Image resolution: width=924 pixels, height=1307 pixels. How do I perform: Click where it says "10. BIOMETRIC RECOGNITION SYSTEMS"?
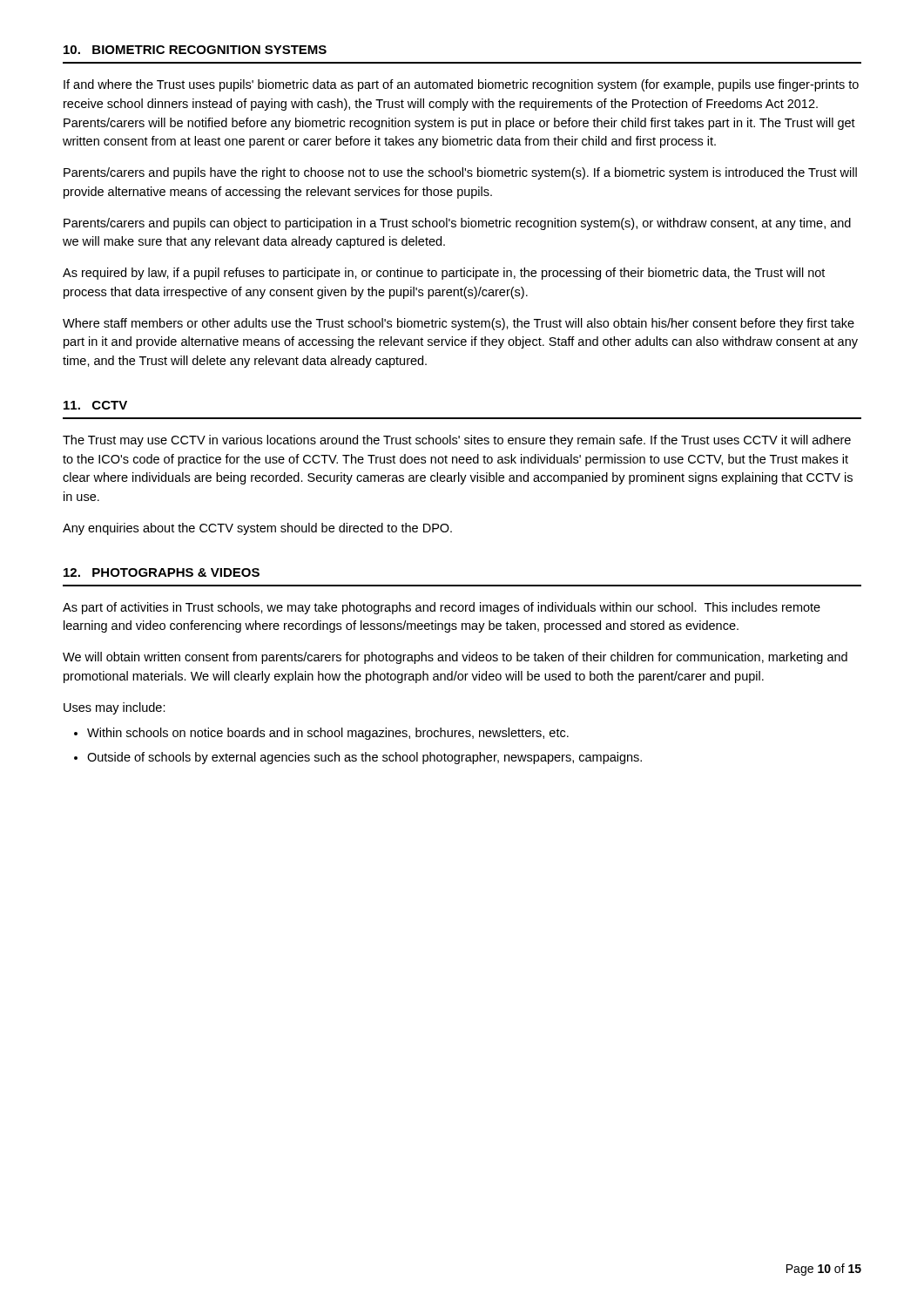(x=195, y=49)
